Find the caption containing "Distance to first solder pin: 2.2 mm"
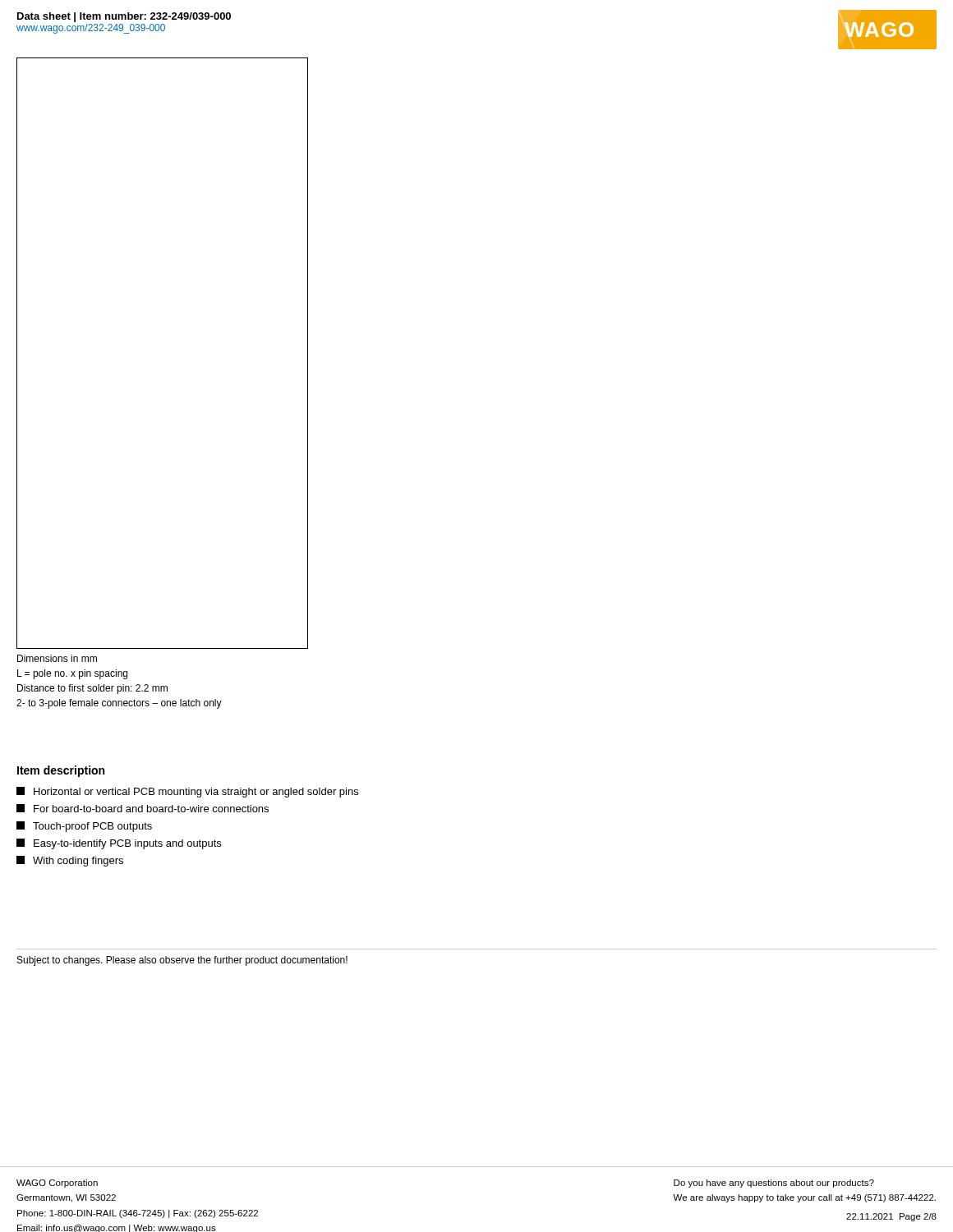The width and height of the screenshot is (953, 1232). (92, 688)
